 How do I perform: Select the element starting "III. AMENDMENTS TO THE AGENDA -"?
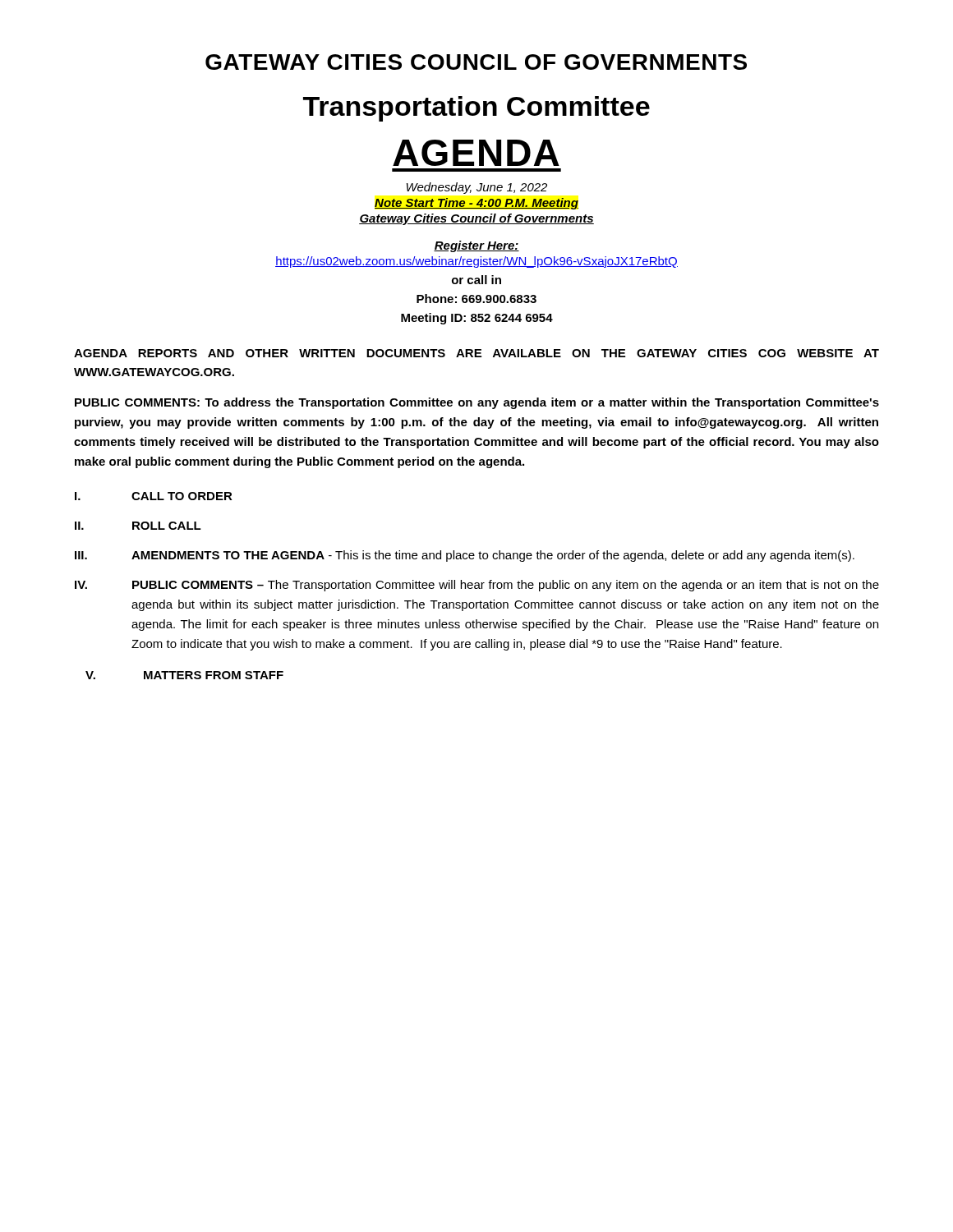476,555
